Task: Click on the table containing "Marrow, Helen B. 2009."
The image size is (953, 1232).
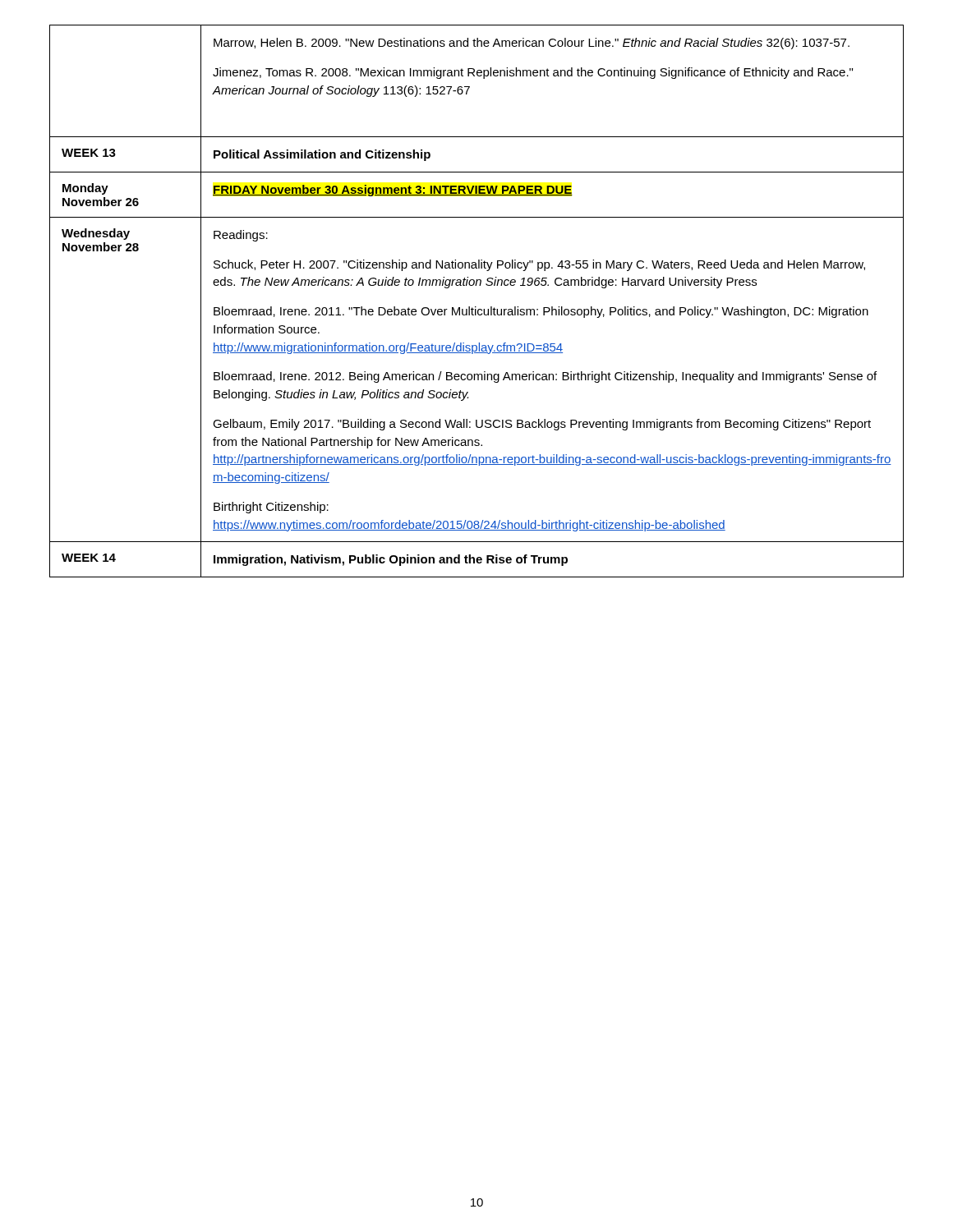Action: pos(476,81)
